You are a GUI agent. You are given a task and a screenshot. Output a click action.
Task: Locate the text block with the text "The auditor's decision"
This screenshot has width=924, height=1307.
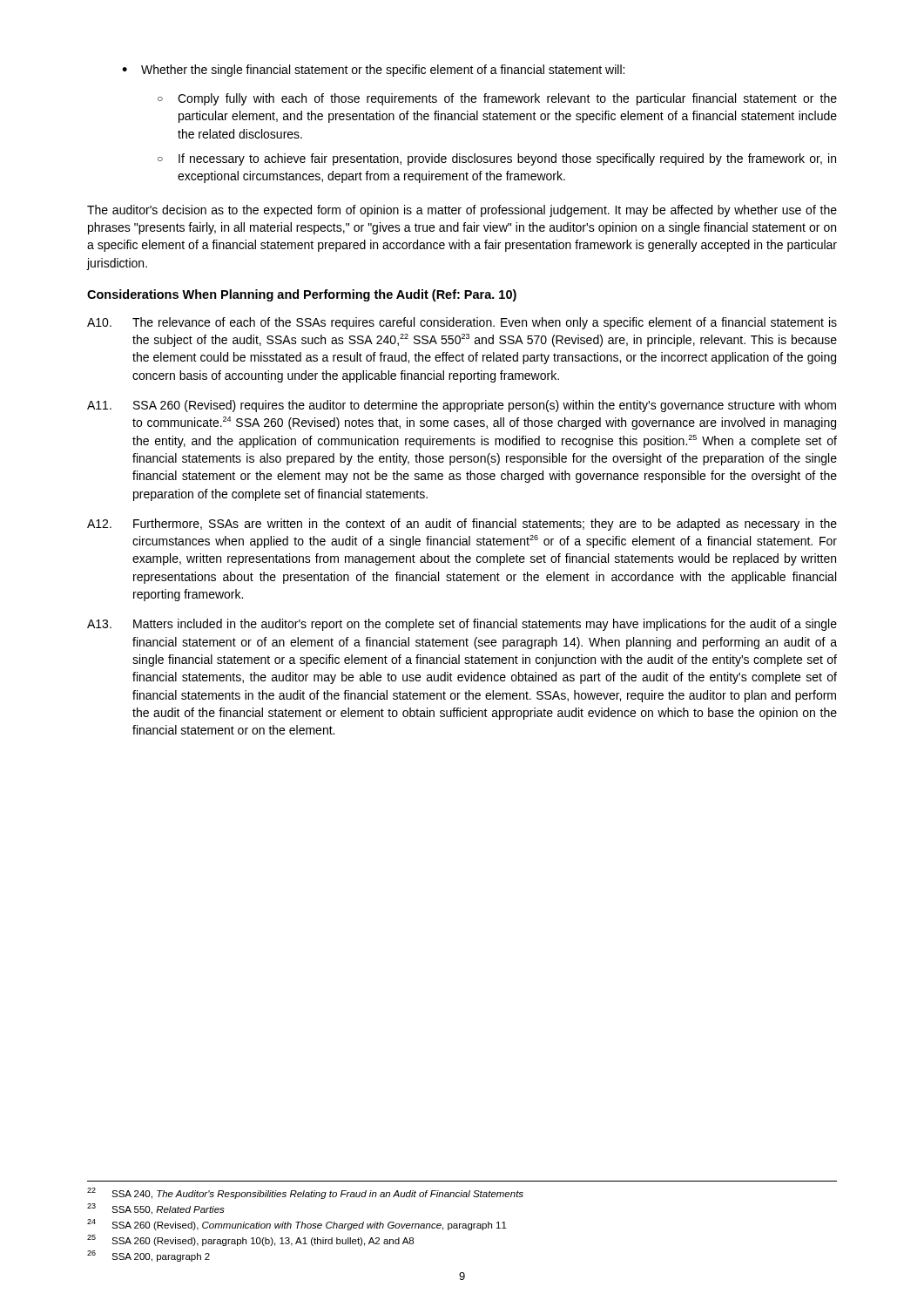pos(462,236)
